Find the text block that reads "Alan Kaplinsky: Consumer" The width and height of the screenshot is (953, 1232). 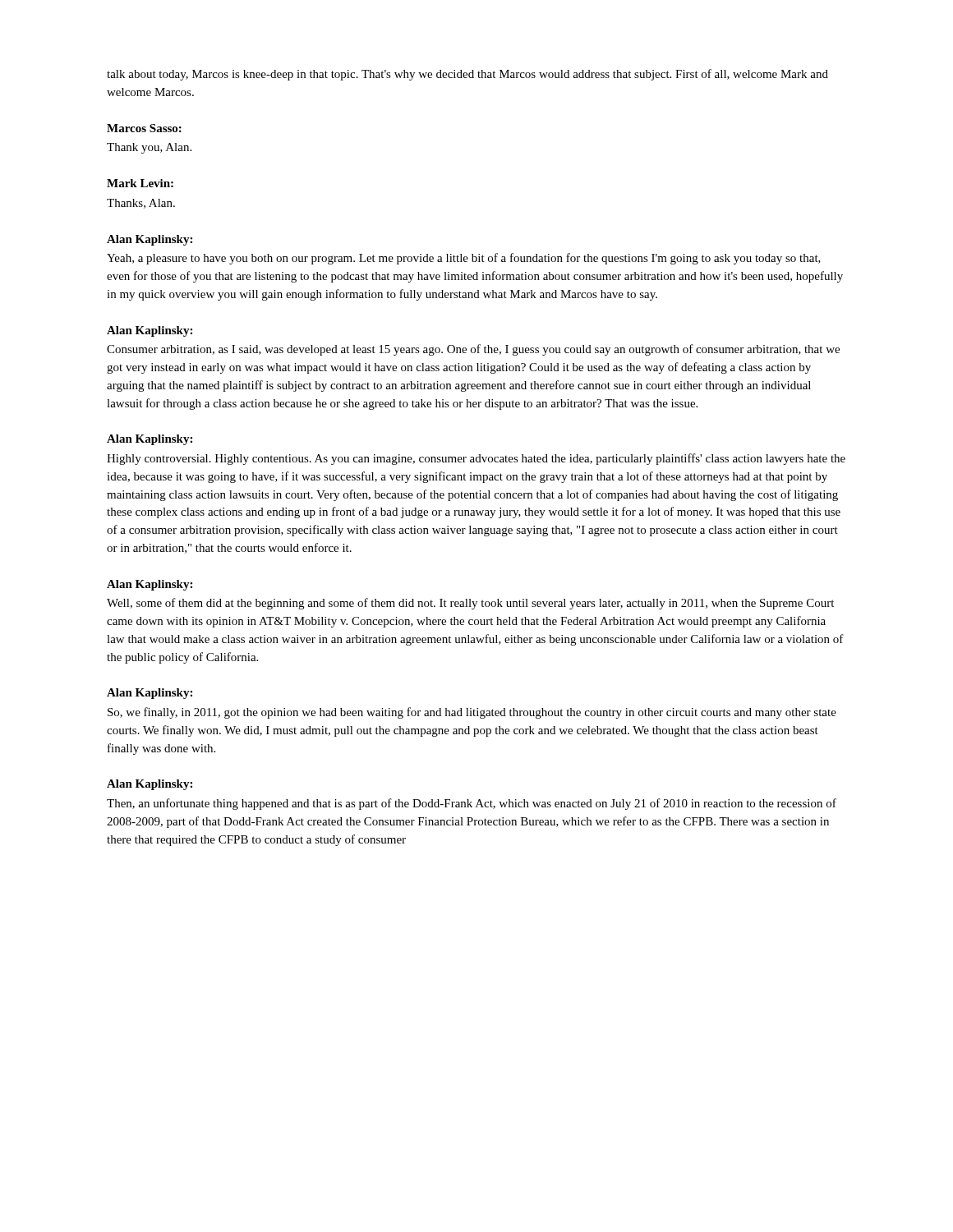[476, 367]
